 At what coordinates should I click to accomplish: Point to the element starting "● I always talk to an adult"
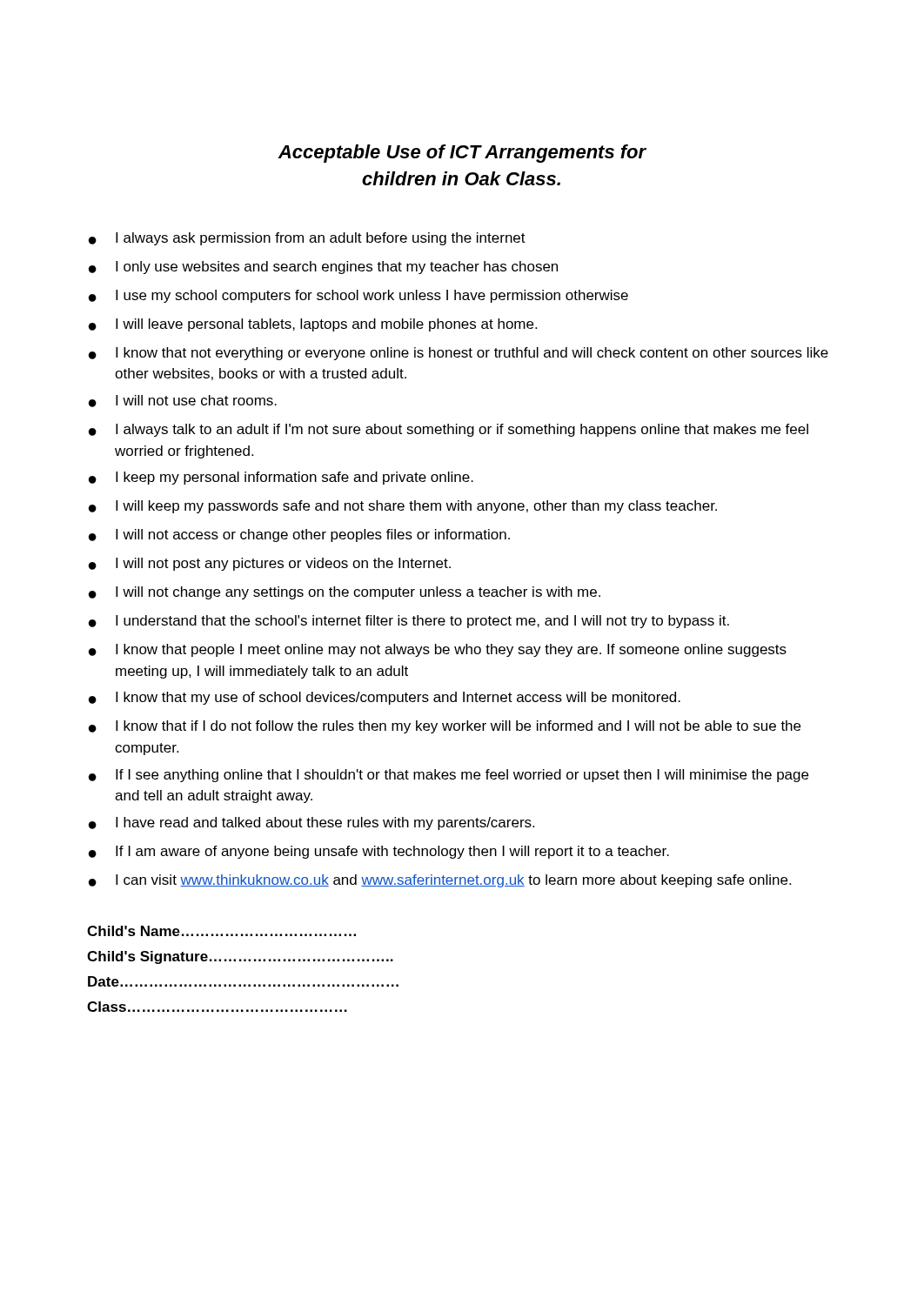click(x=462, y=441)
